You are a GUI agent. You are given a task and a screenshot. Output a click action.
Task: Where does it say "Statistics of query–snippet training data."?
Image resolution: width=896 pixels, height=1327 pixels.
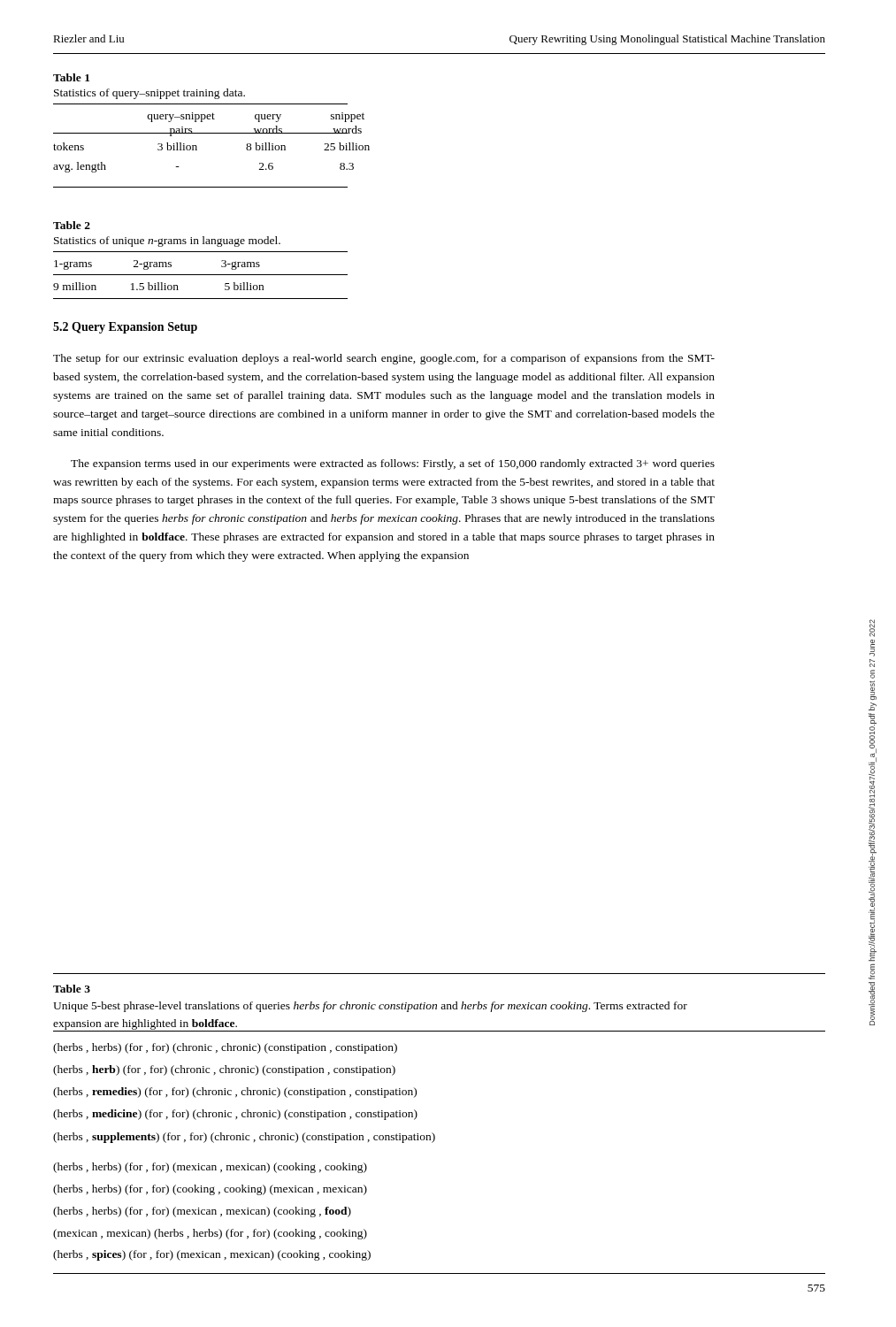(149, 92)
